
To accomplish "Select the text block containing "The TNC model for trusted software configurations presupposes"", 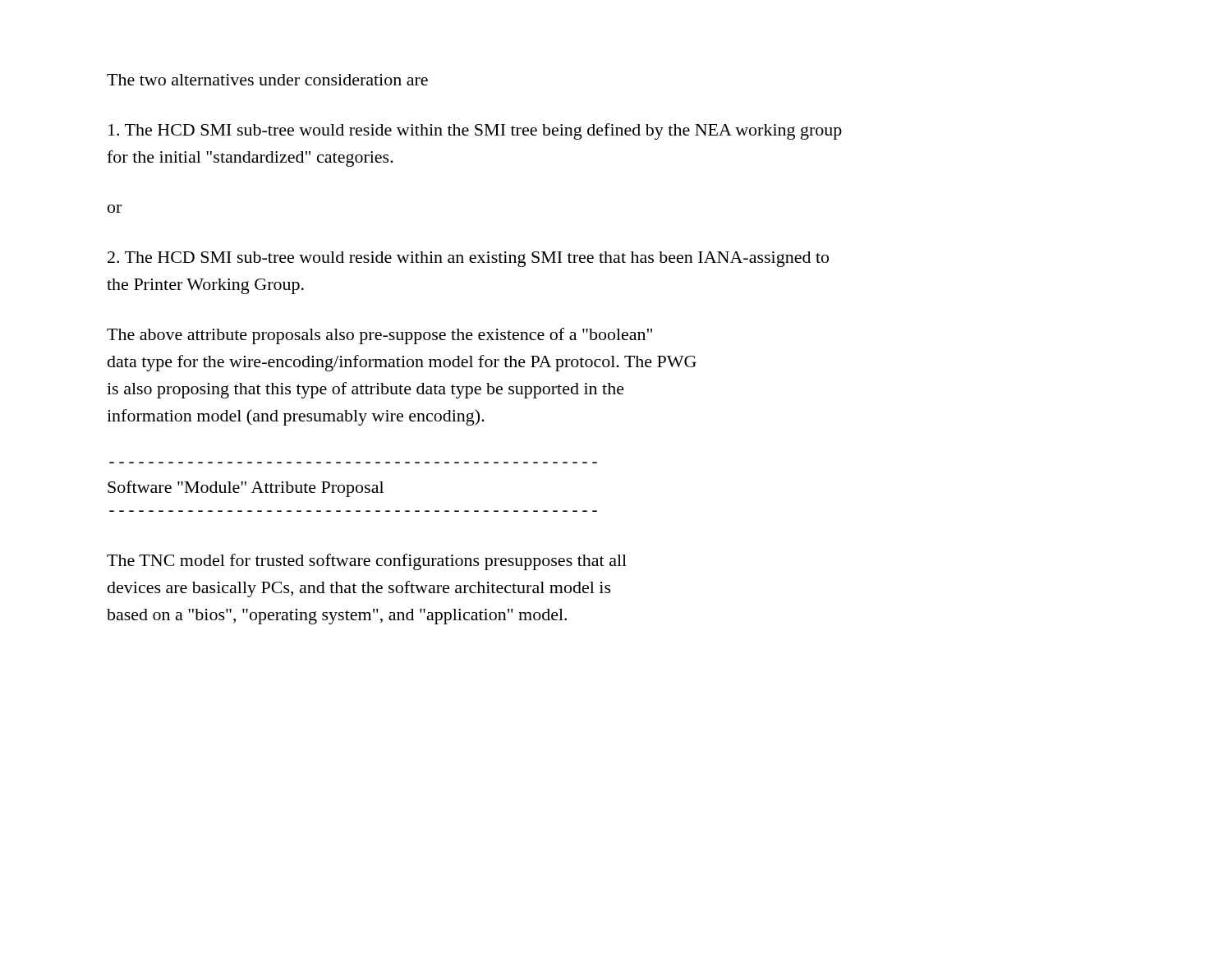I will [x=367, y=587].
